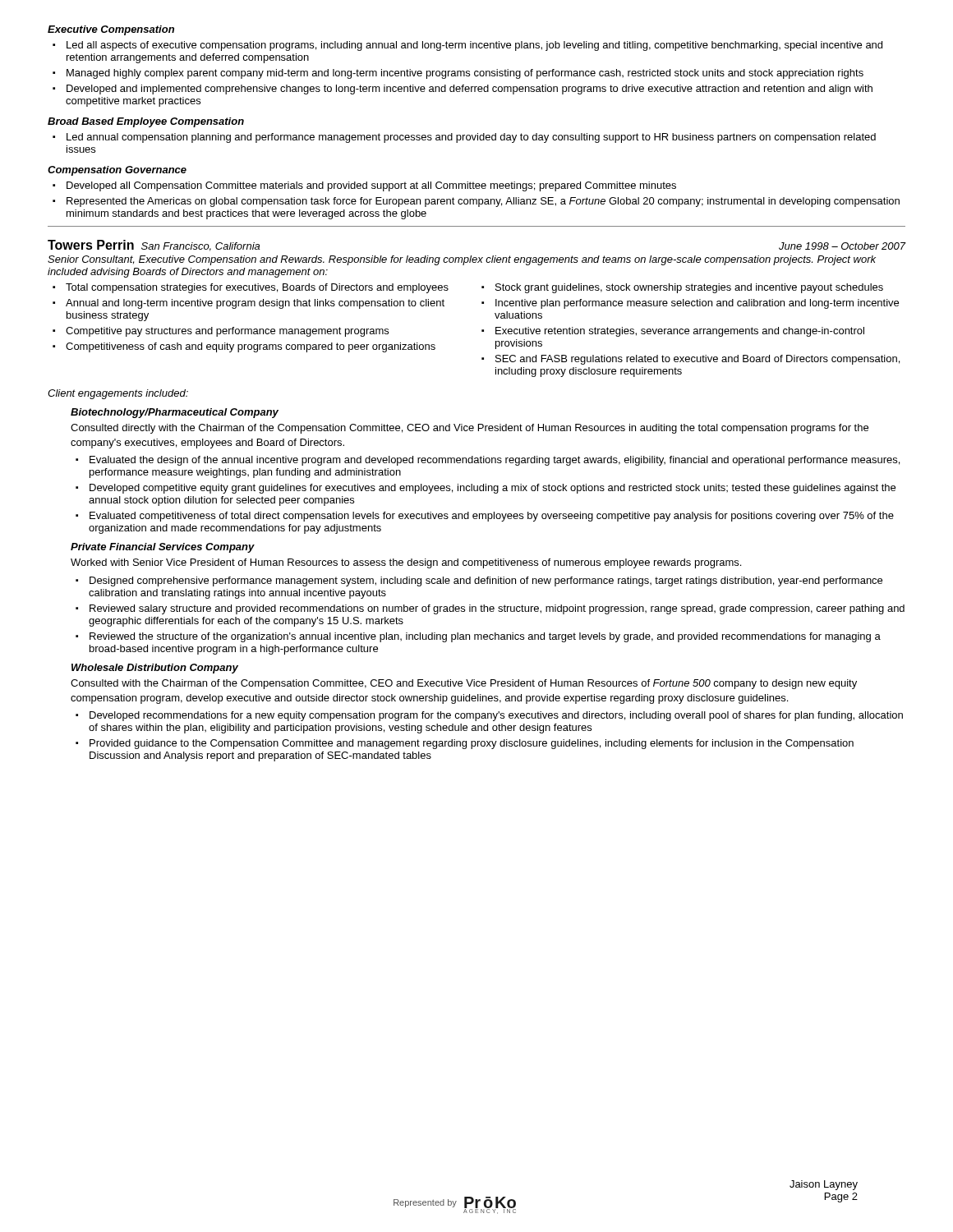This screenshot has width=953, height=1232.
Task: Find the list item with the text "SEC and FASB regulations"
Action: 698,365
